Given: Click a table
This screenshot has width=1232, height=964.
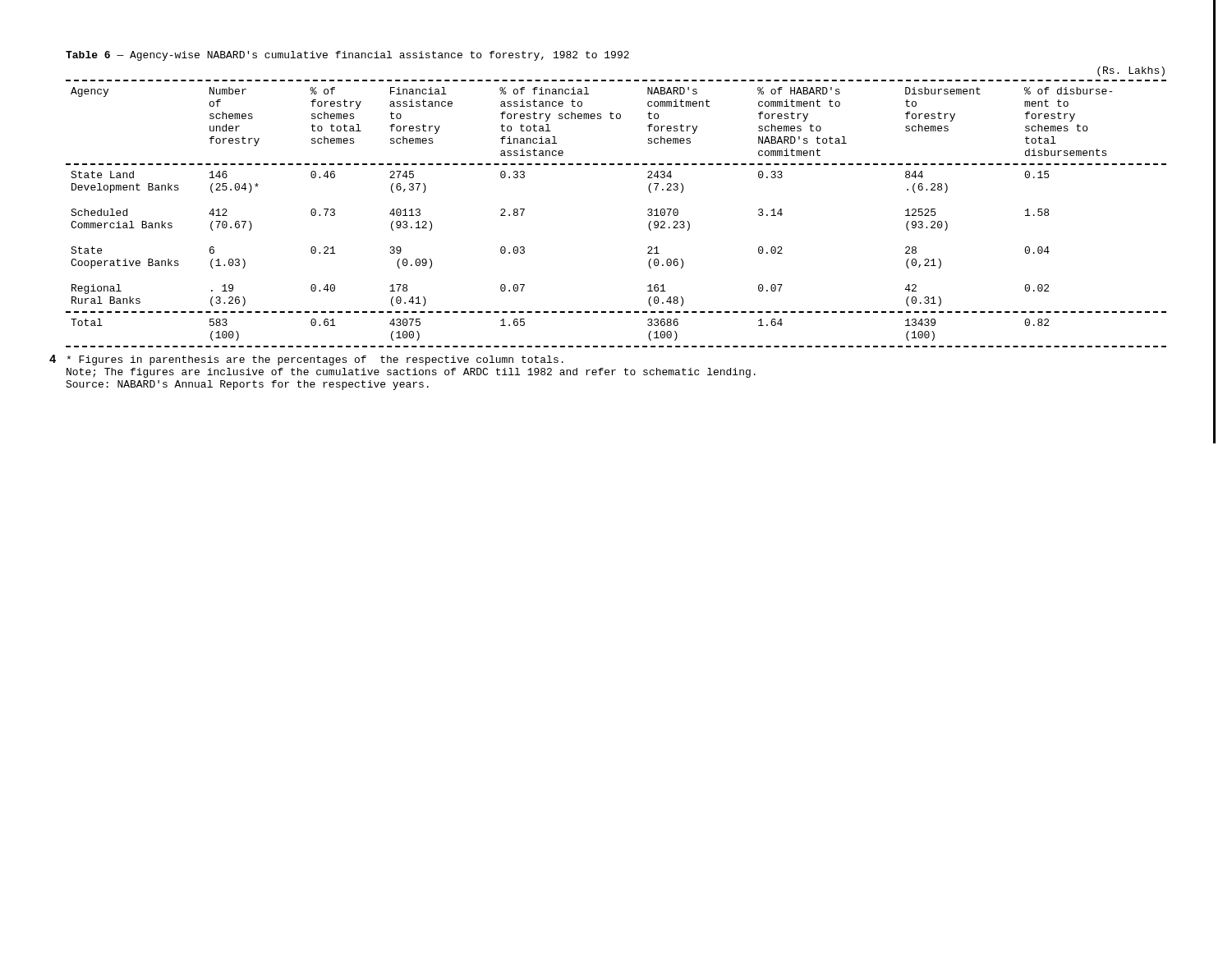Looking at the screenshot, I should [x=616, y=213].
